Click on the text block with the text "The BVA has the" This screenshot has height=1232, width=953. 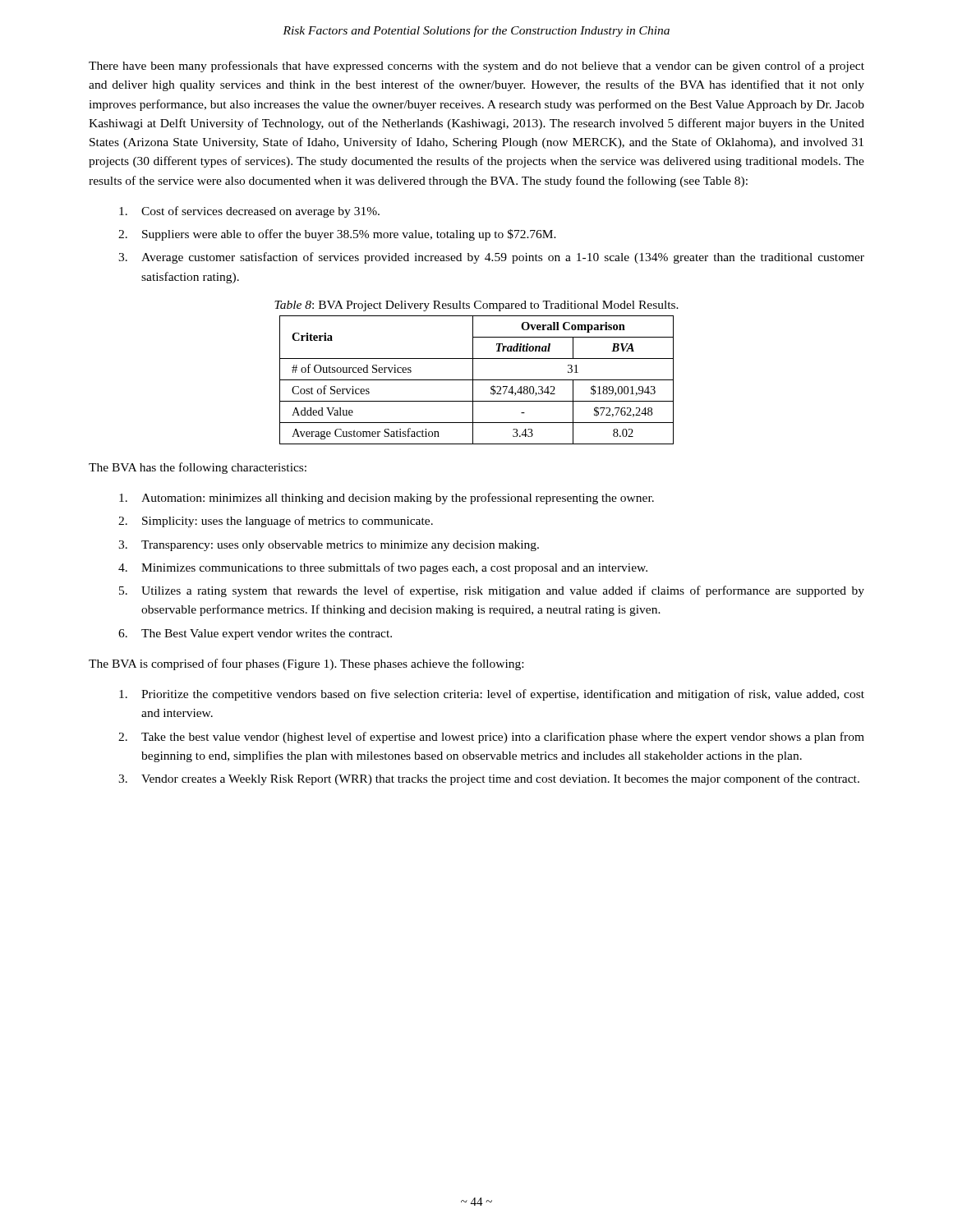[198, 468]
